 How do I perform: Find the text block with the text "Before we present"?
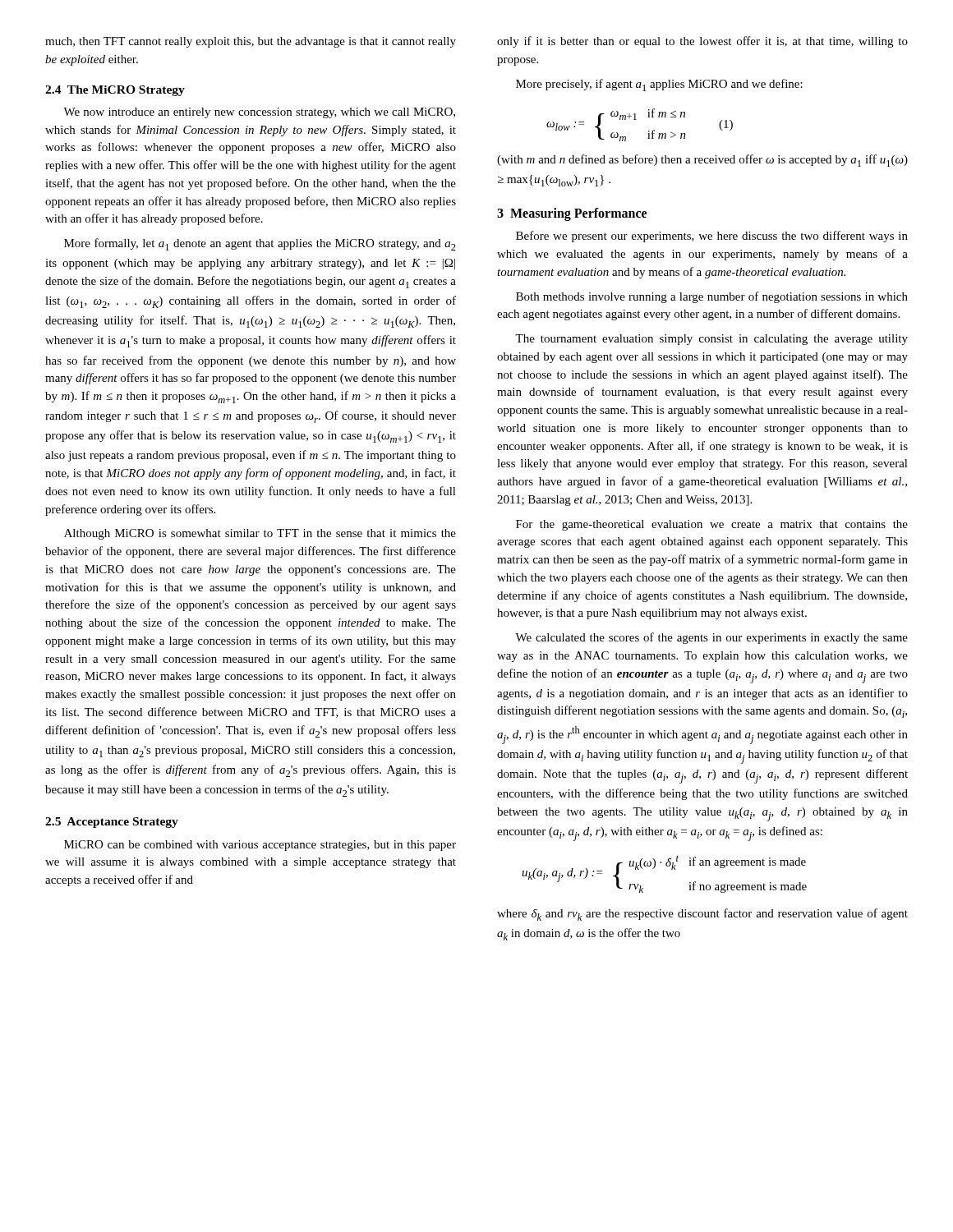(x=702, y=535)
